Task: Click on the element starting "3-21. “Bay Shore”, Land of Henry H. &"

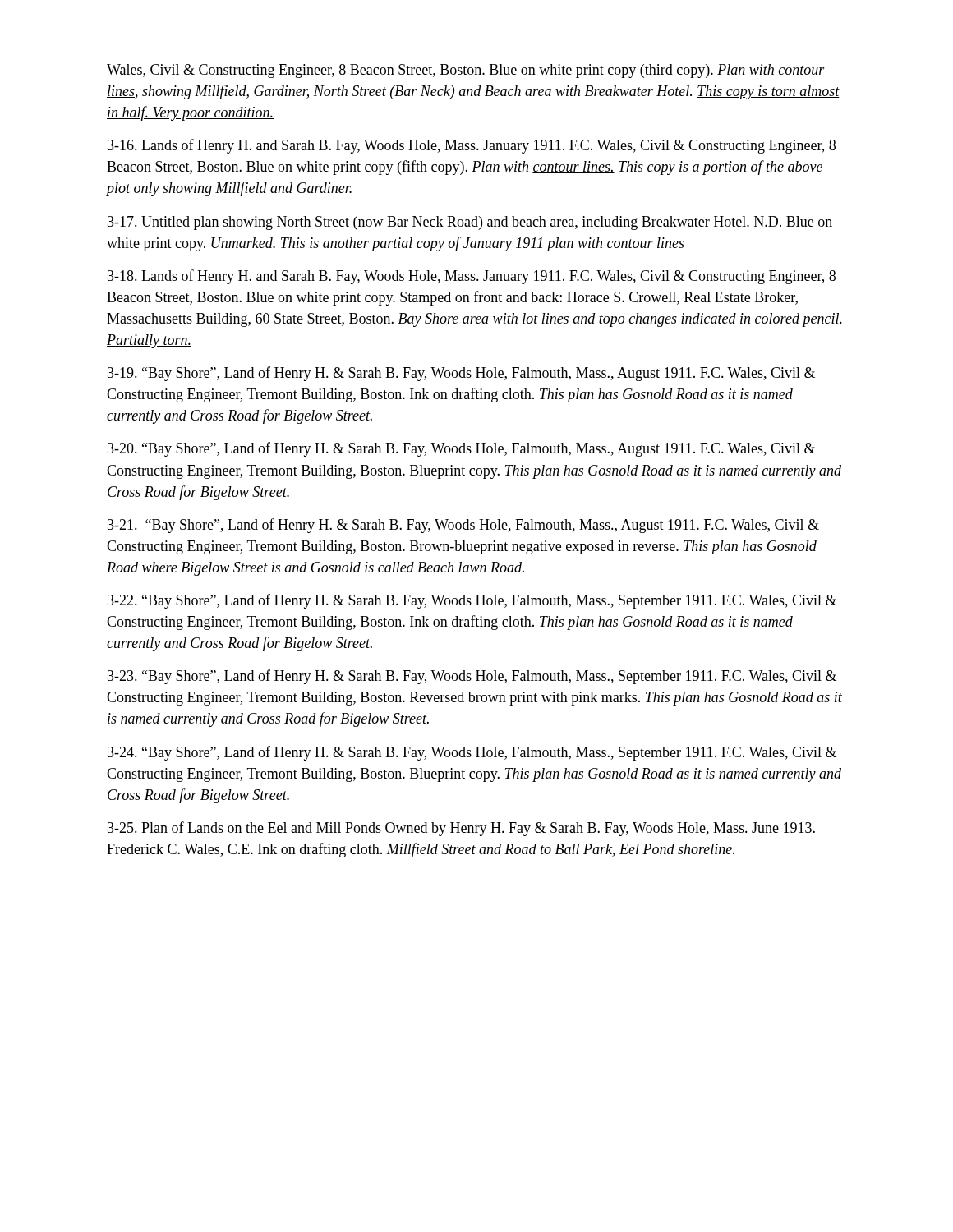Action: tap(463, 546)
